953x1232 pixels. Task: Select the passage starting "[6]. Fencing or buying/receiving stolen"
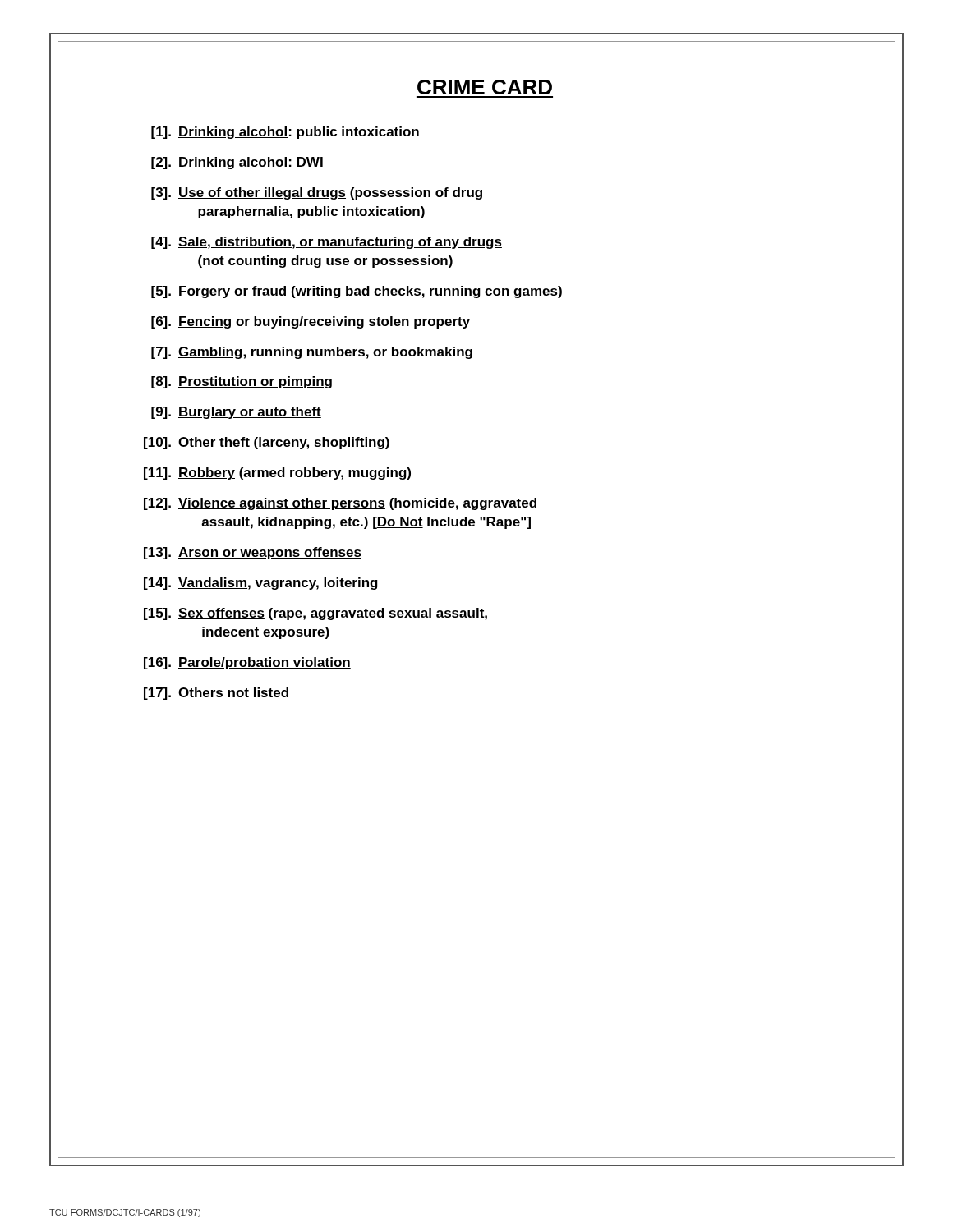coord(311,322)
